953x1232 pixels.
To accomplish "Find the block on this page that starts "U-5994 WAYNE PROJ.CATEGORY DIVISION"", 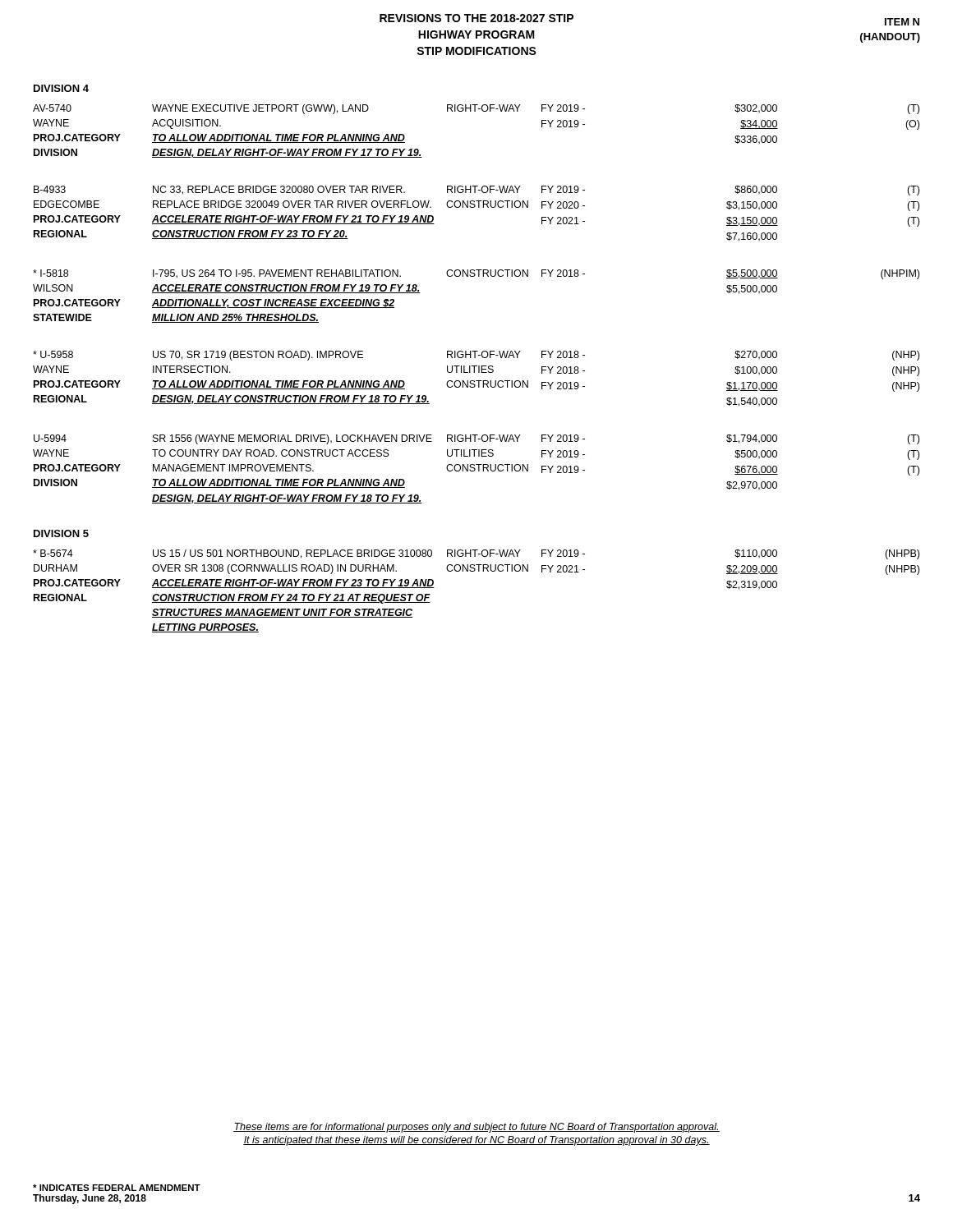I will pyautogui.click(x=476, y=468).
